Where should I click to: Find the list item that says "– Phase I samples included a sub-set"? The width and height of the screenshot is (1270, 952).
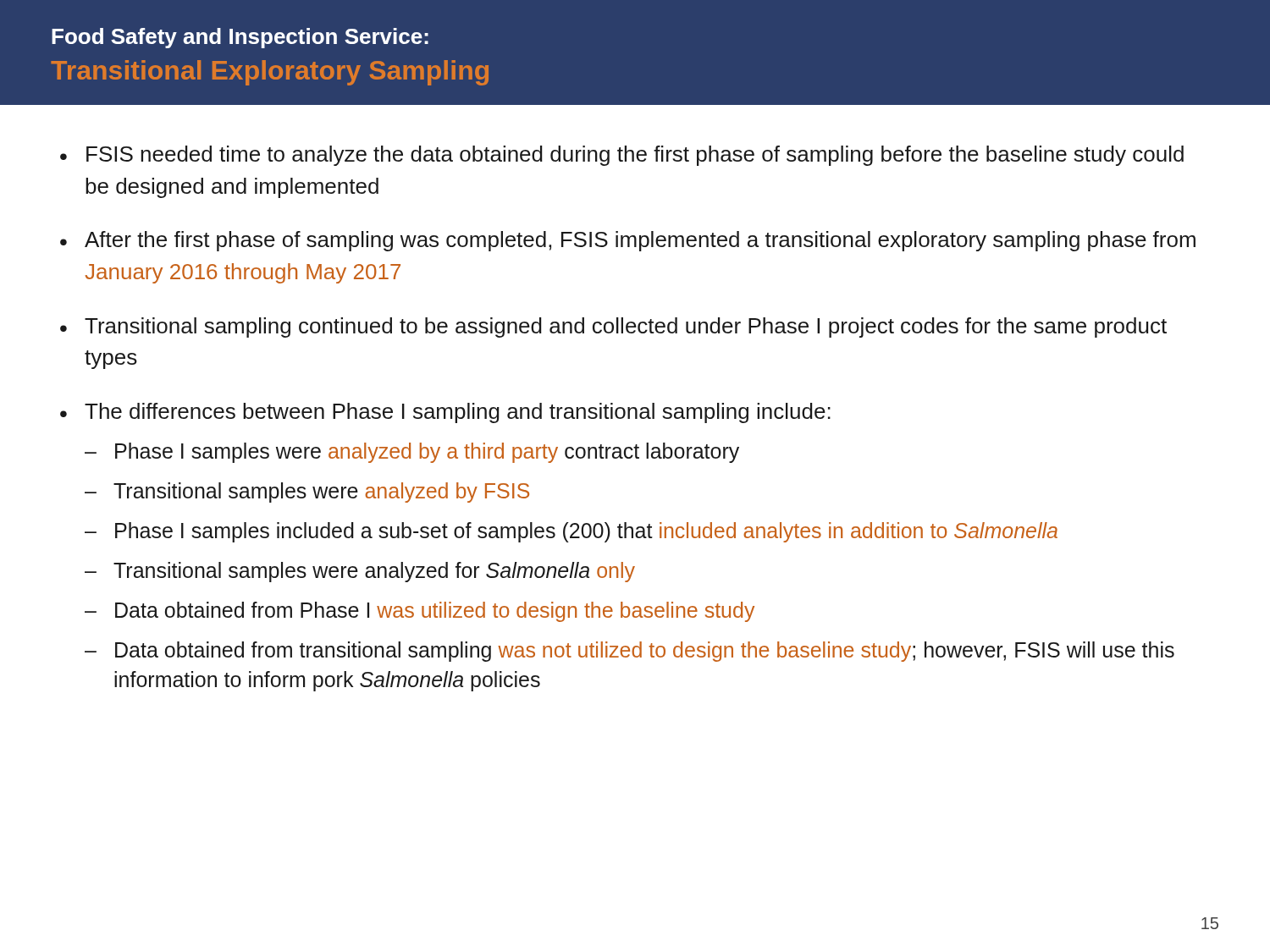[648, 531]
